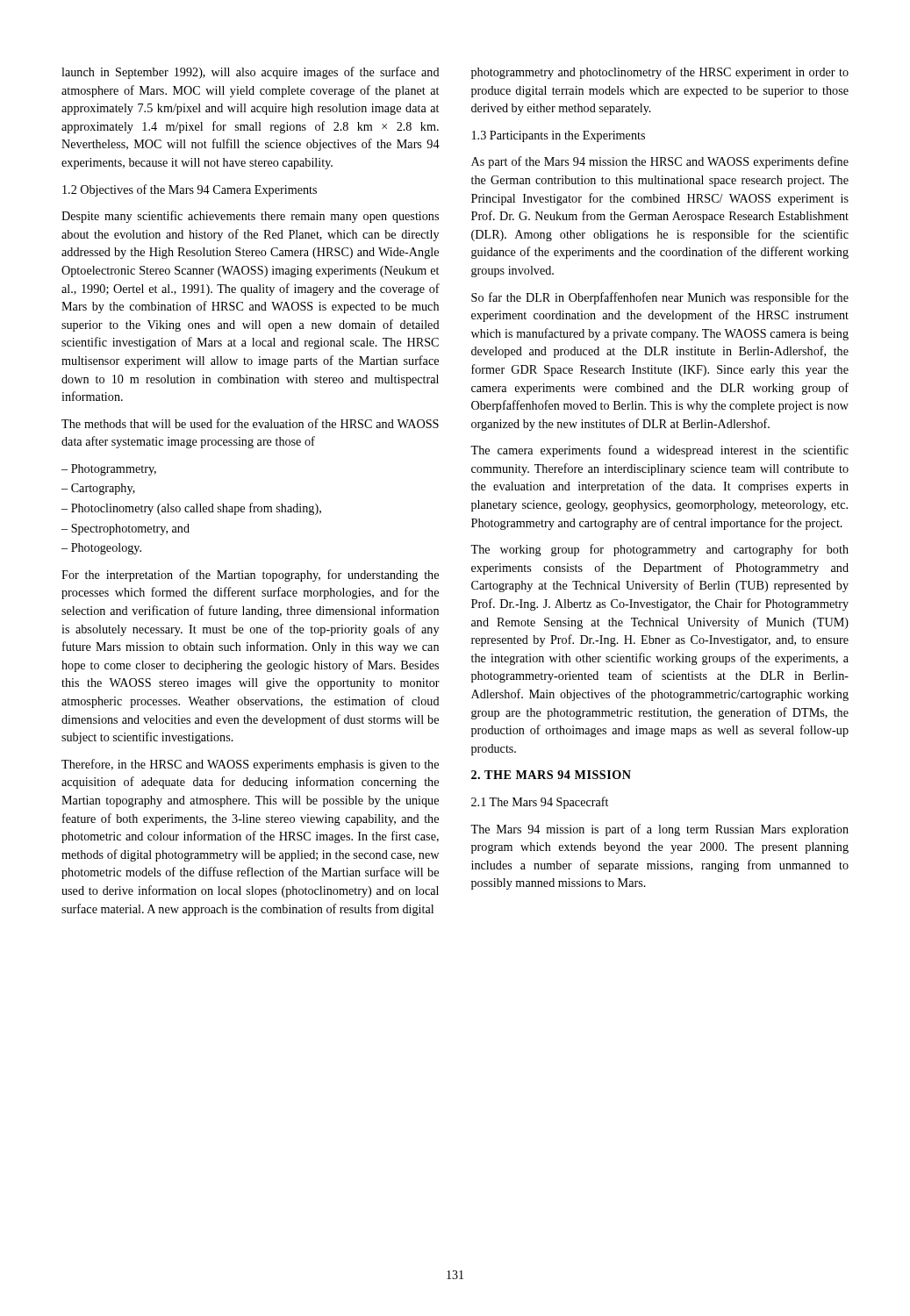Click on the region starting "1.2 Objectives of the Mars 94 Camera"
This screenshot has width=910, height=1316.
(250, 189)
